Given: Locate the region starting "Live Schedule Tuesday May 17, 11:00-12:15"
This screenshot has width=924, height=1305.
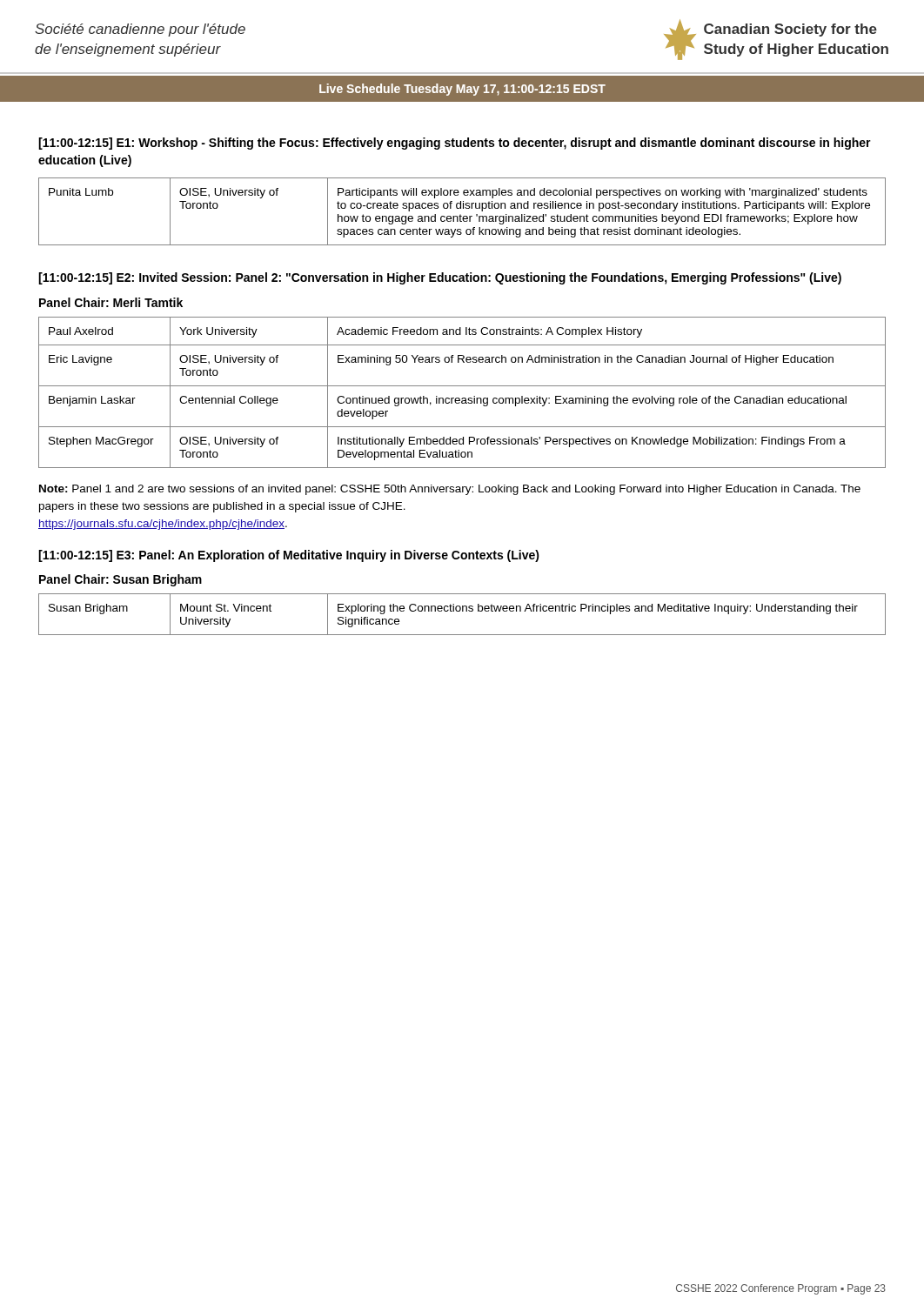Looking at the screenshot, I should coord(462,89).
